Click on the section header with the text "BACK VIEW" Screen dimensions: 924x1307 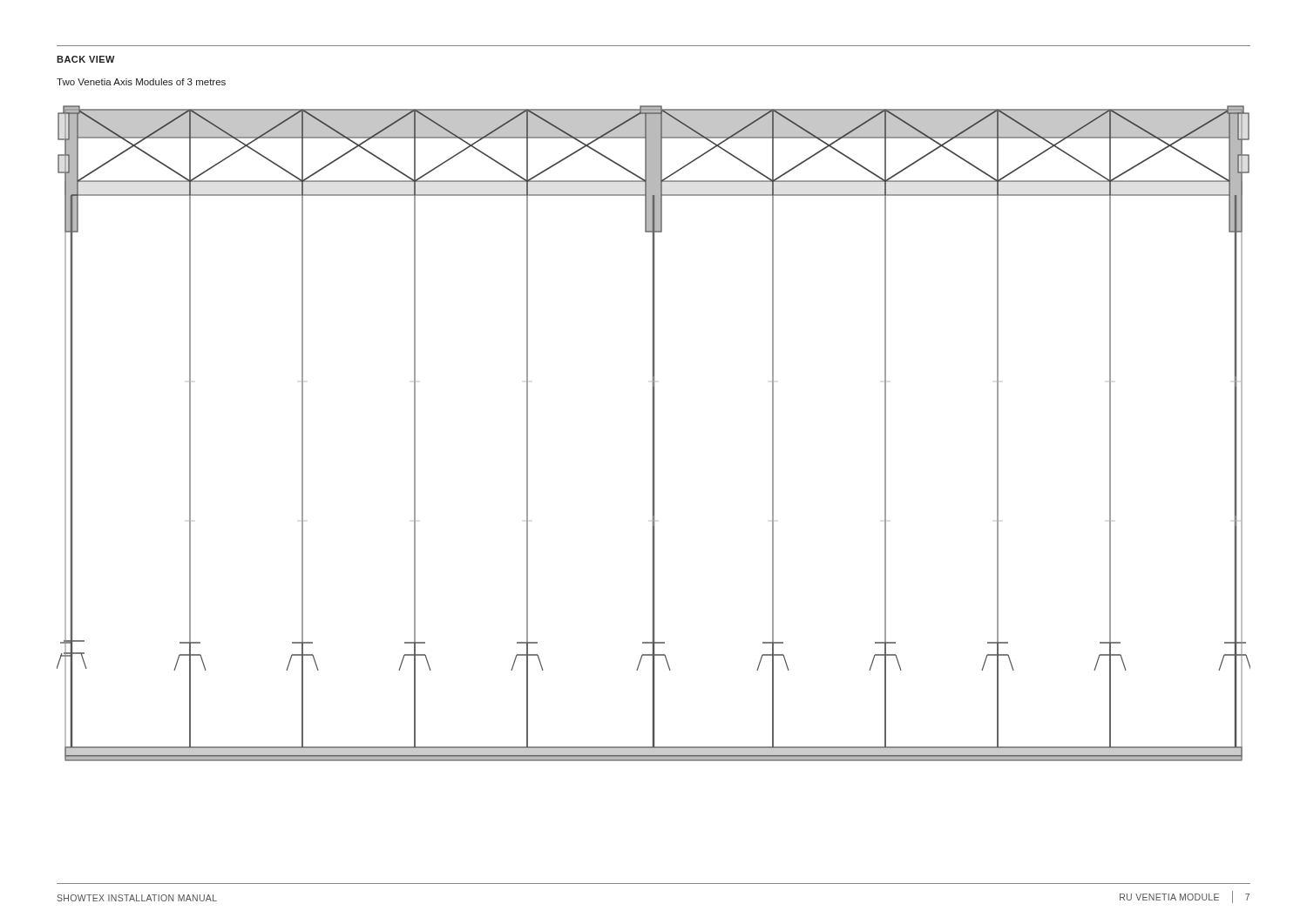pos(86,59)
